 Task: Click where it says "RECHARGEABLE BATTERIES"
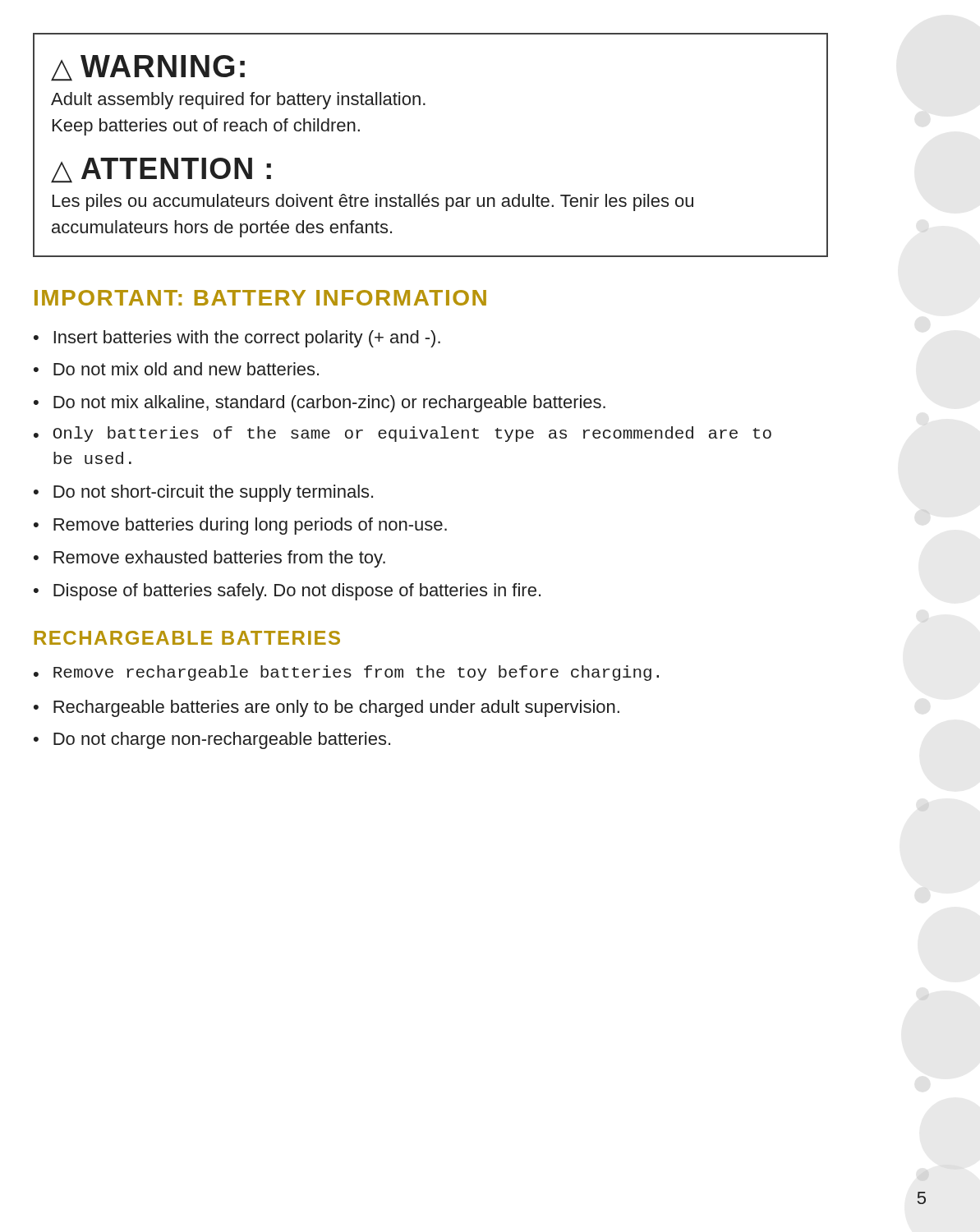[x=188, y=637]
